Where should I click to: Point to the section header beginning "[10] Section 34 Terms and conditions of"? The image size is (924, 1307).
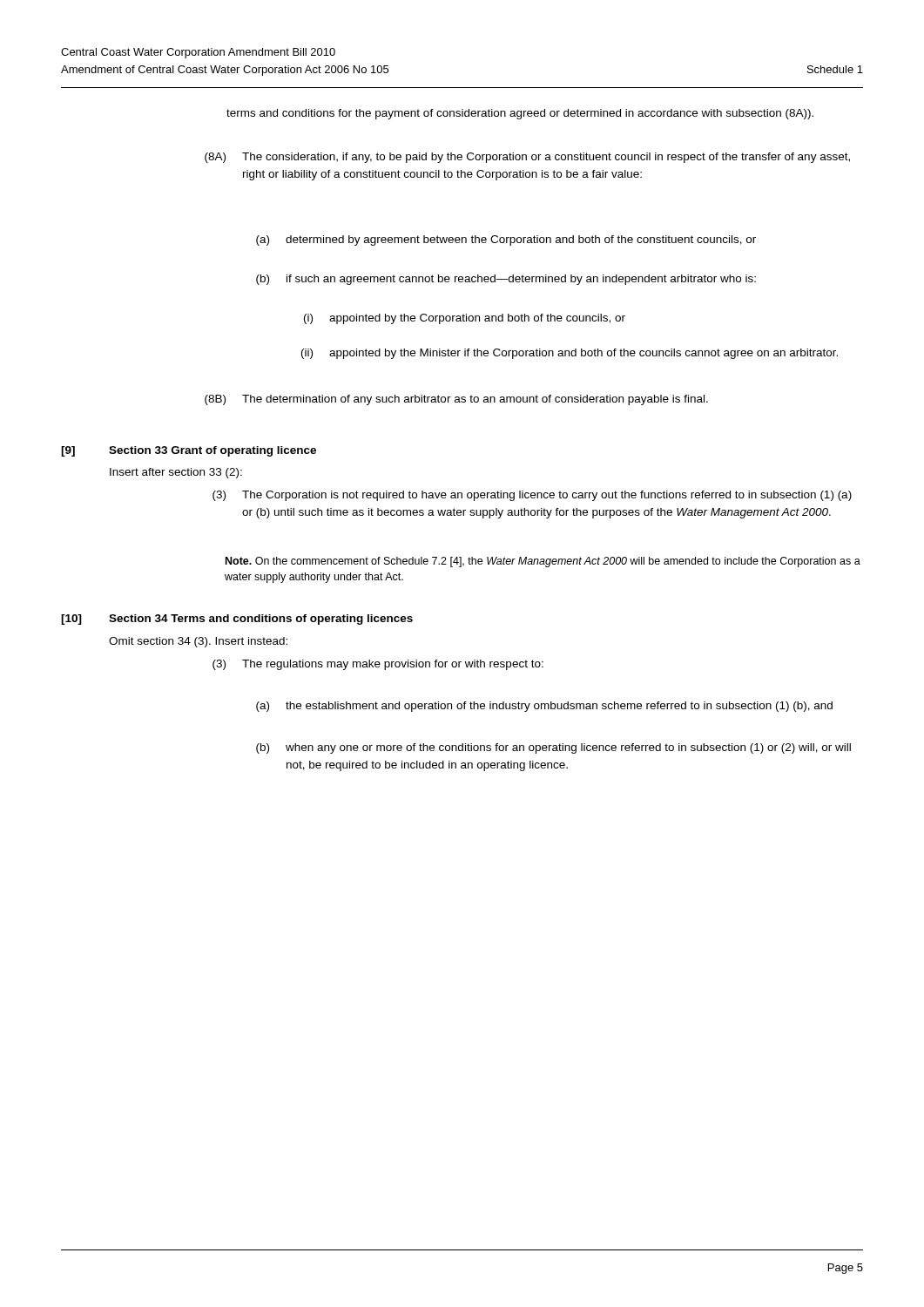click(x=237, y=619)
